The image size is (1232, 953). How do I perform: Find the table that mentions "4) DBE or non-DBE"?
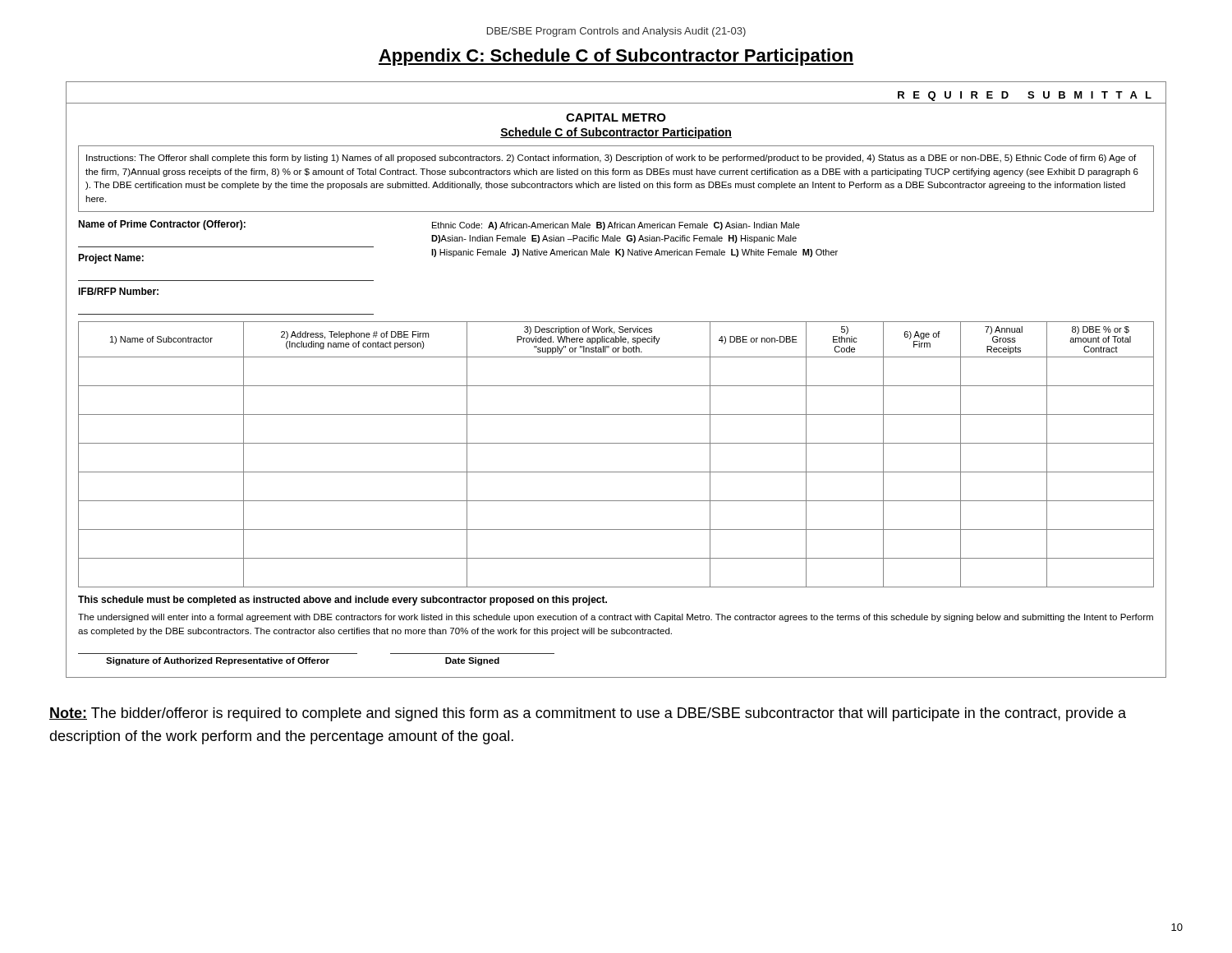pos(616,454)
